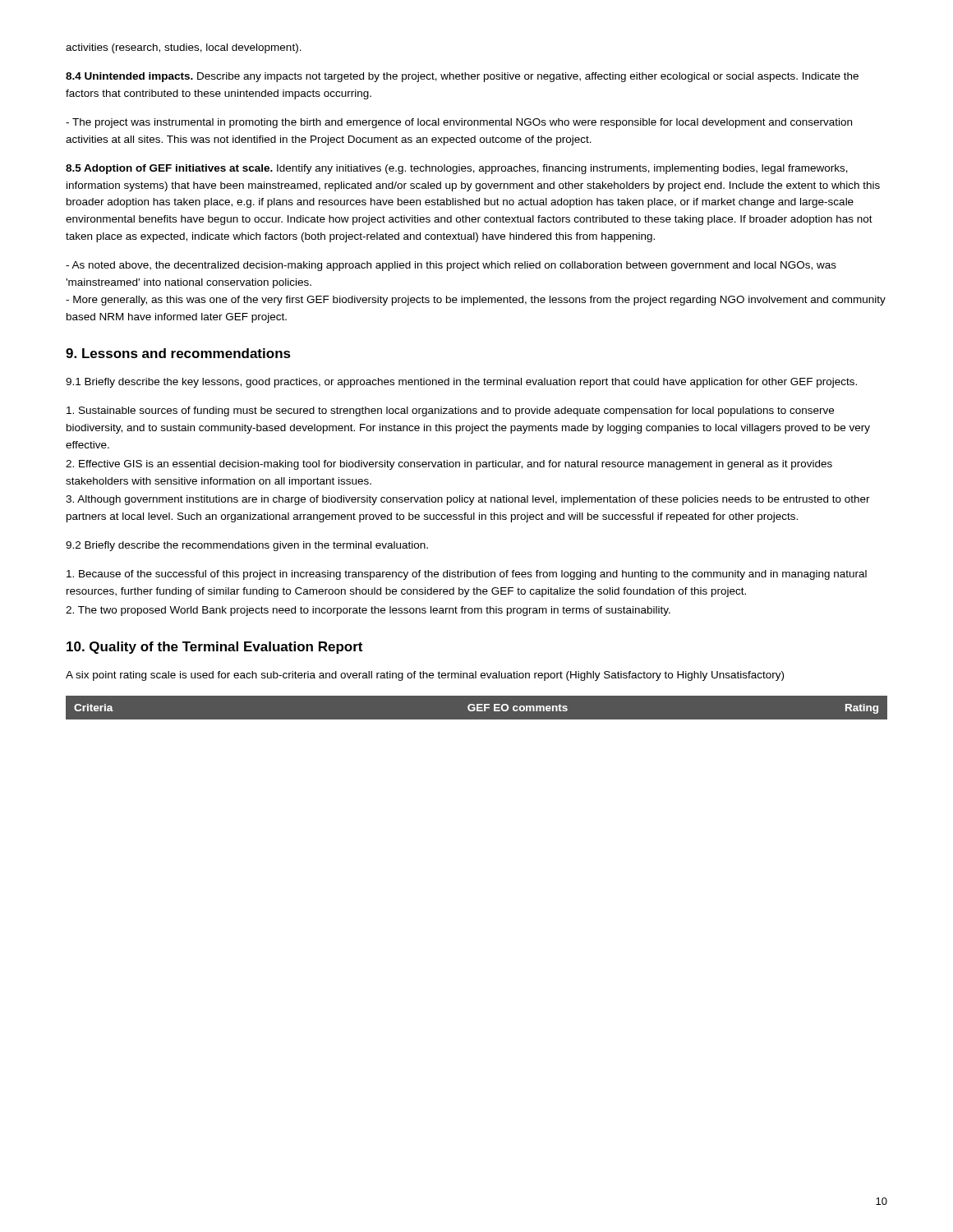Find the text block starting "2 Briefly describe the recommendations given in the"
This screenshot has height=1232, width=953.
point(247,545)
